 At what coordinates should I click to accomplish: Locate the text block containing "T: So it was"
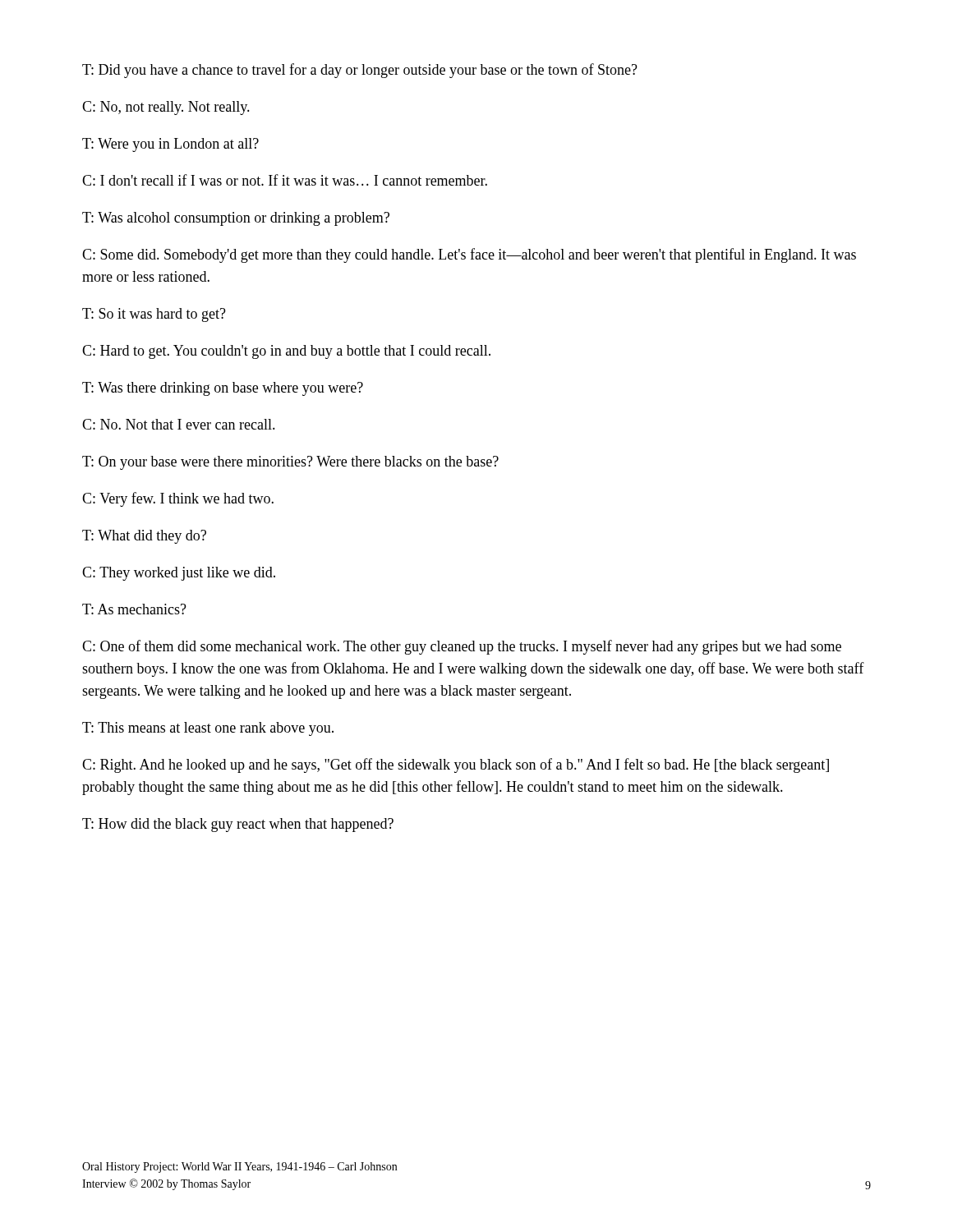click(154, 314)
